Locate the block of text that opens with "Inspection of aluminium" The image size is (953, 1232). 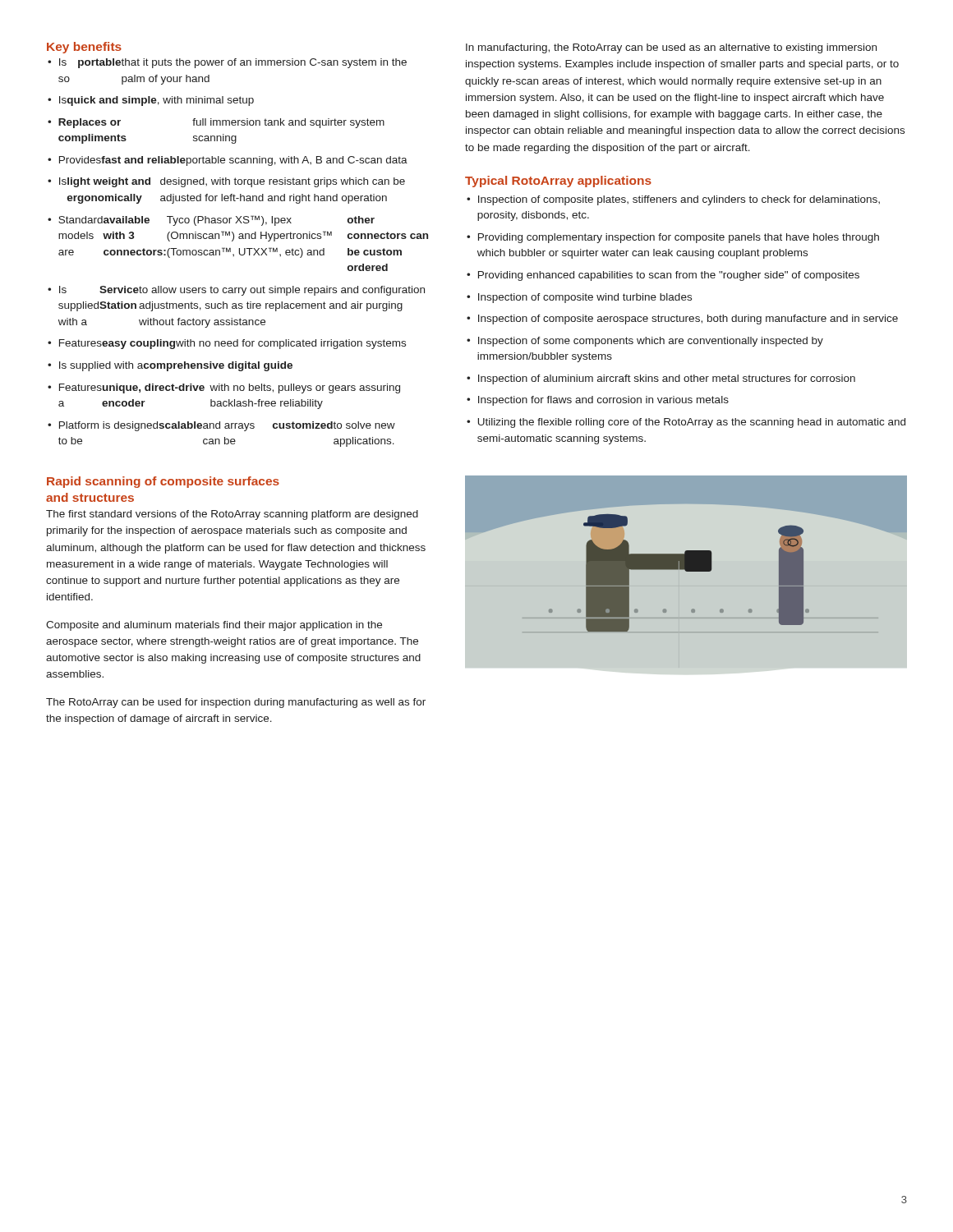tap(666, 378)
